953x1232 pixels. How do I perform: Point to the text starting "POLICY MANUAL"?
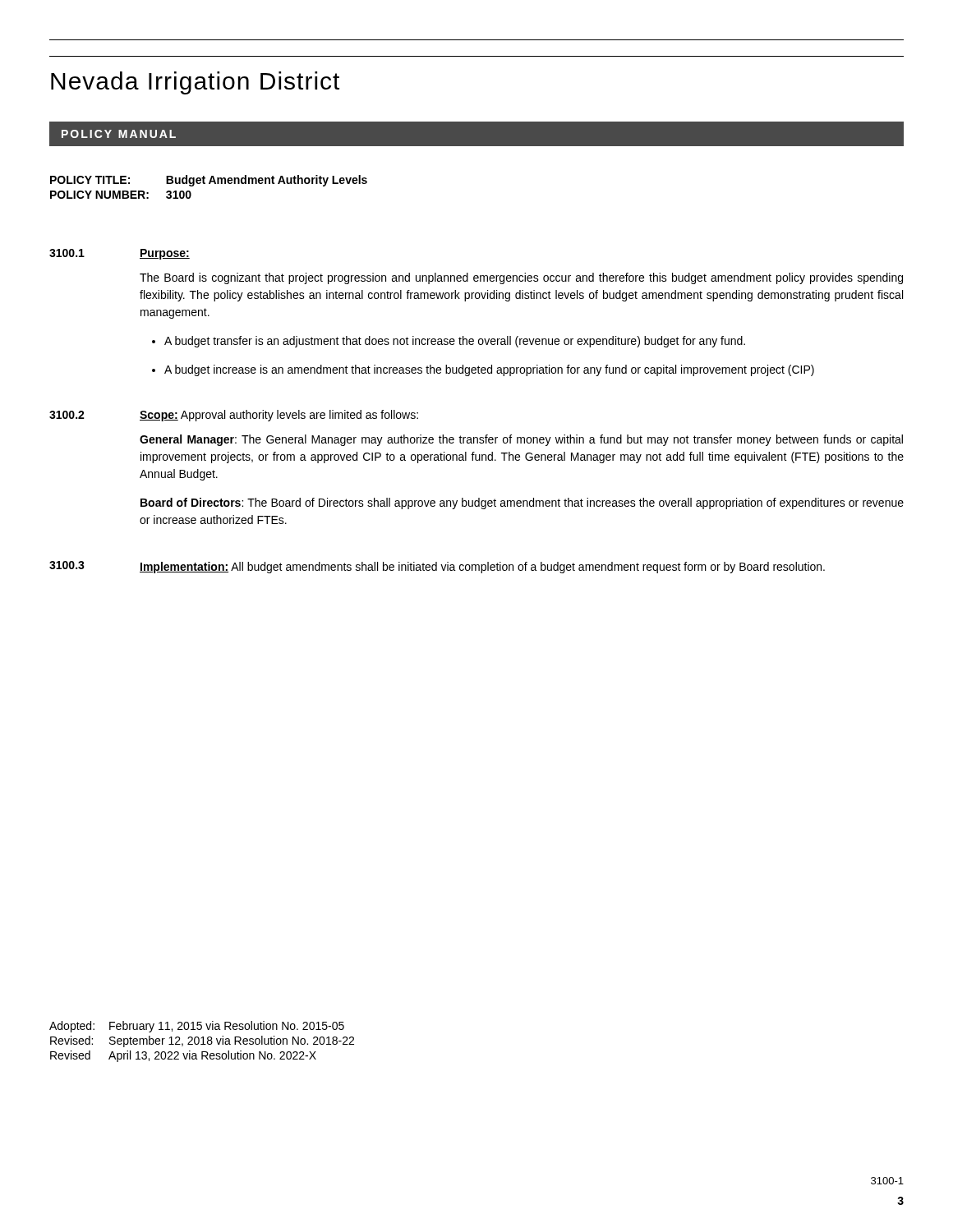[x=119, y=134]
